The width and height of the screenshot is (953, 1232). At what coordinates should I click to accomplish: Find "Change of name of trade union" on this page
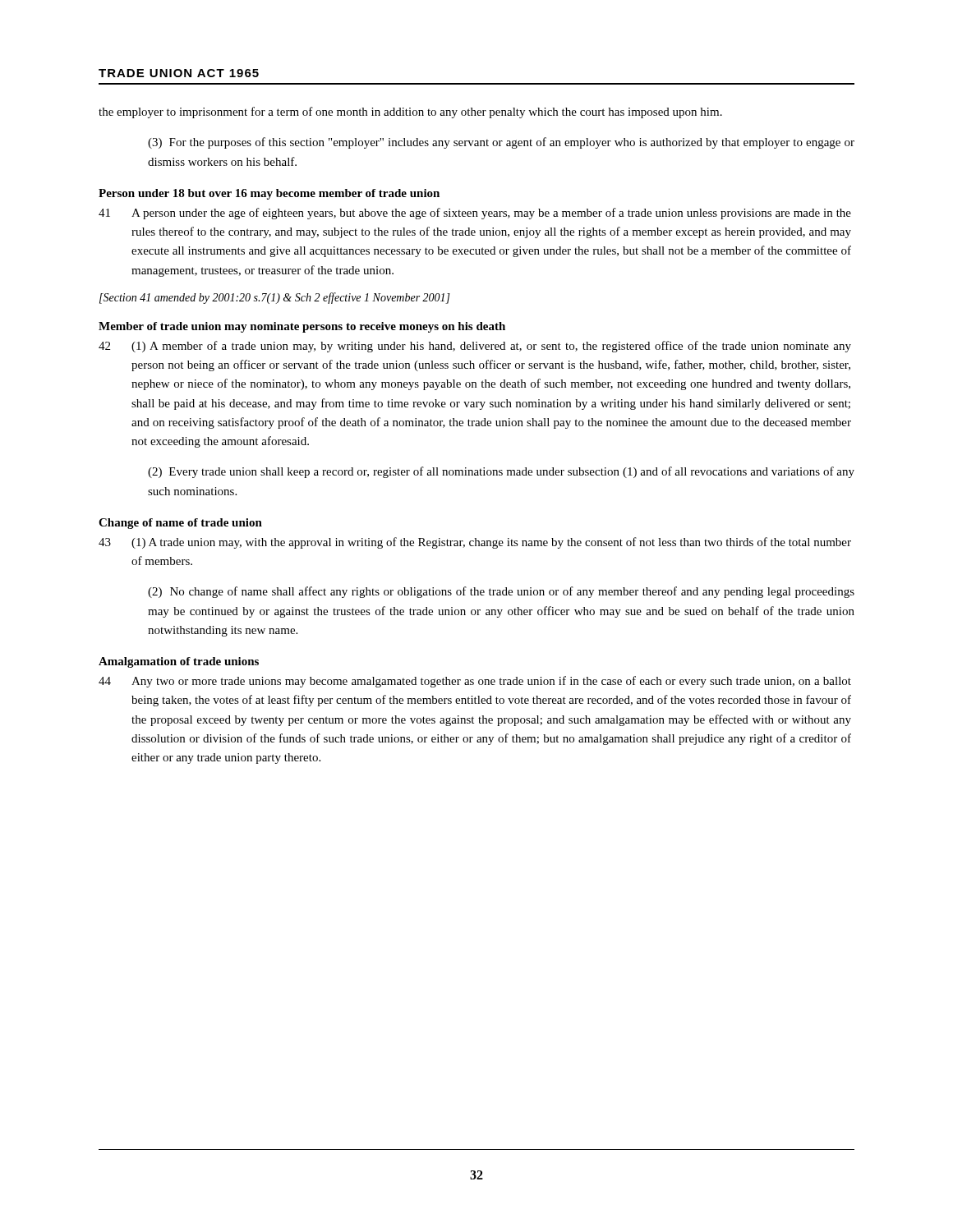(x=180, y=522)
